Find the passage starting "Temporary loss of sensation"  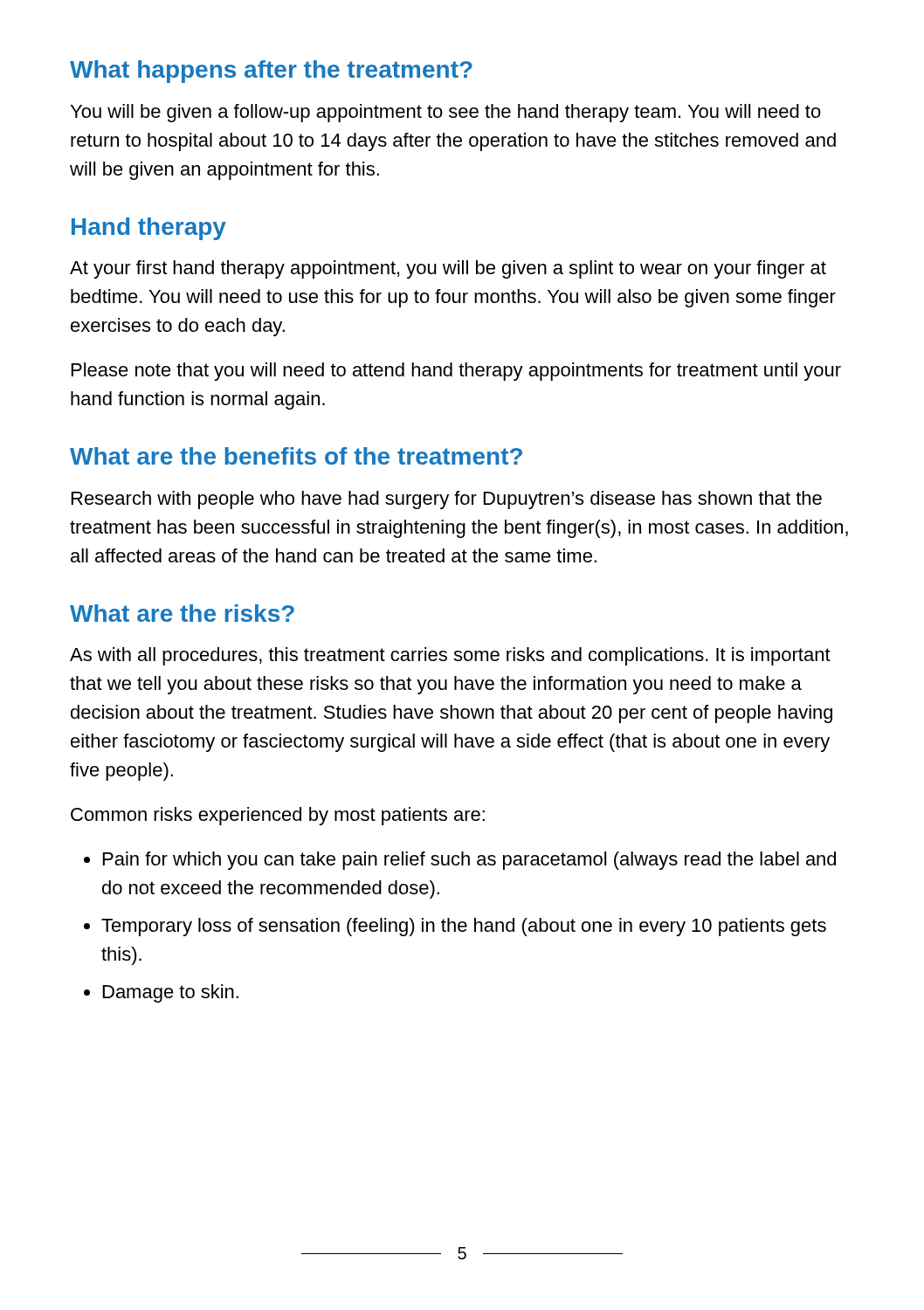pos(464,940)
